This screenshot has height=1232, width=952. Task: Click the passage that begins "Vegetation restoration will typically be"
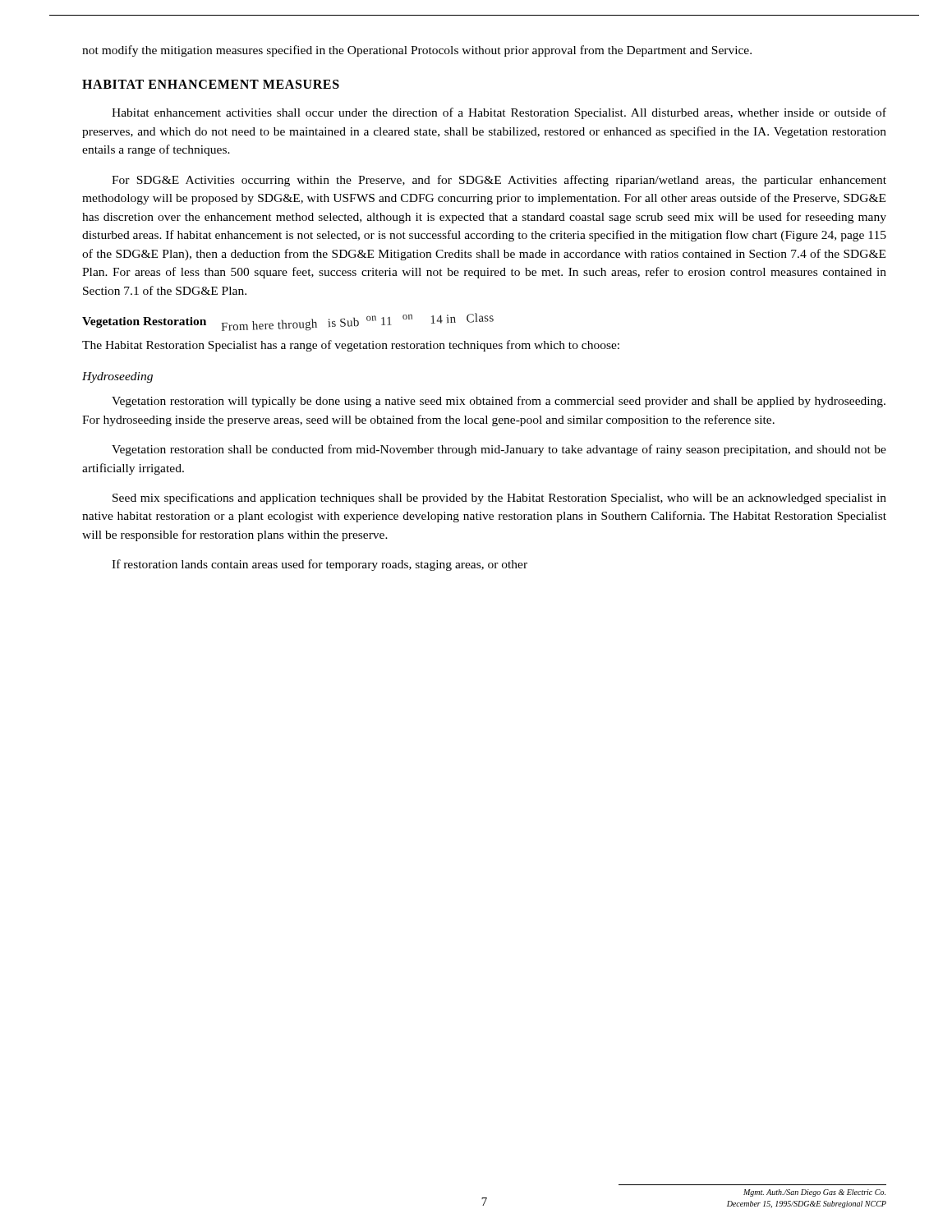click(x=484, y=410)
